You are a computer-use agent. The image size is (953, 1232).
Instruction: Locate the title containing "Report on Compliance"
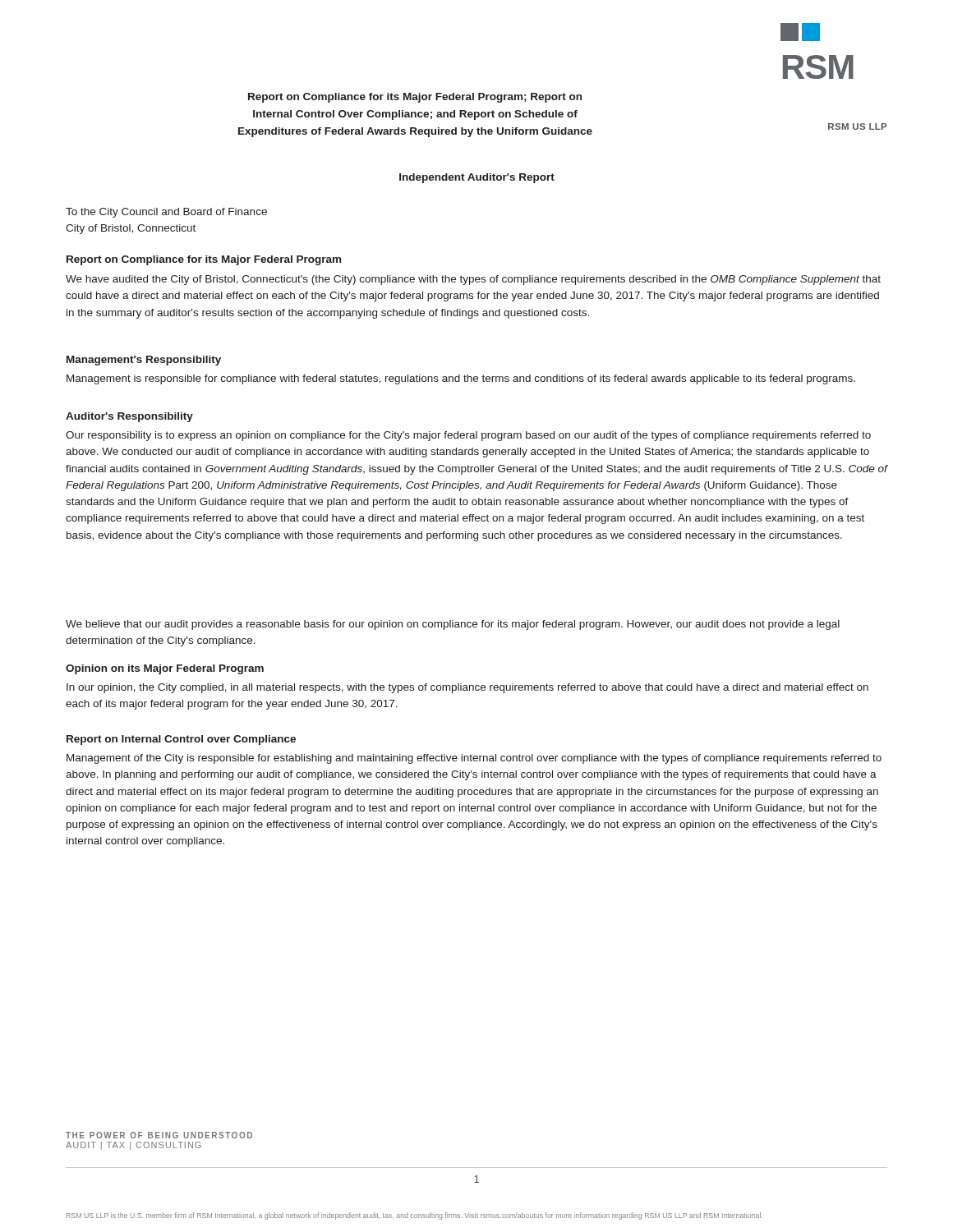[415, 114]
